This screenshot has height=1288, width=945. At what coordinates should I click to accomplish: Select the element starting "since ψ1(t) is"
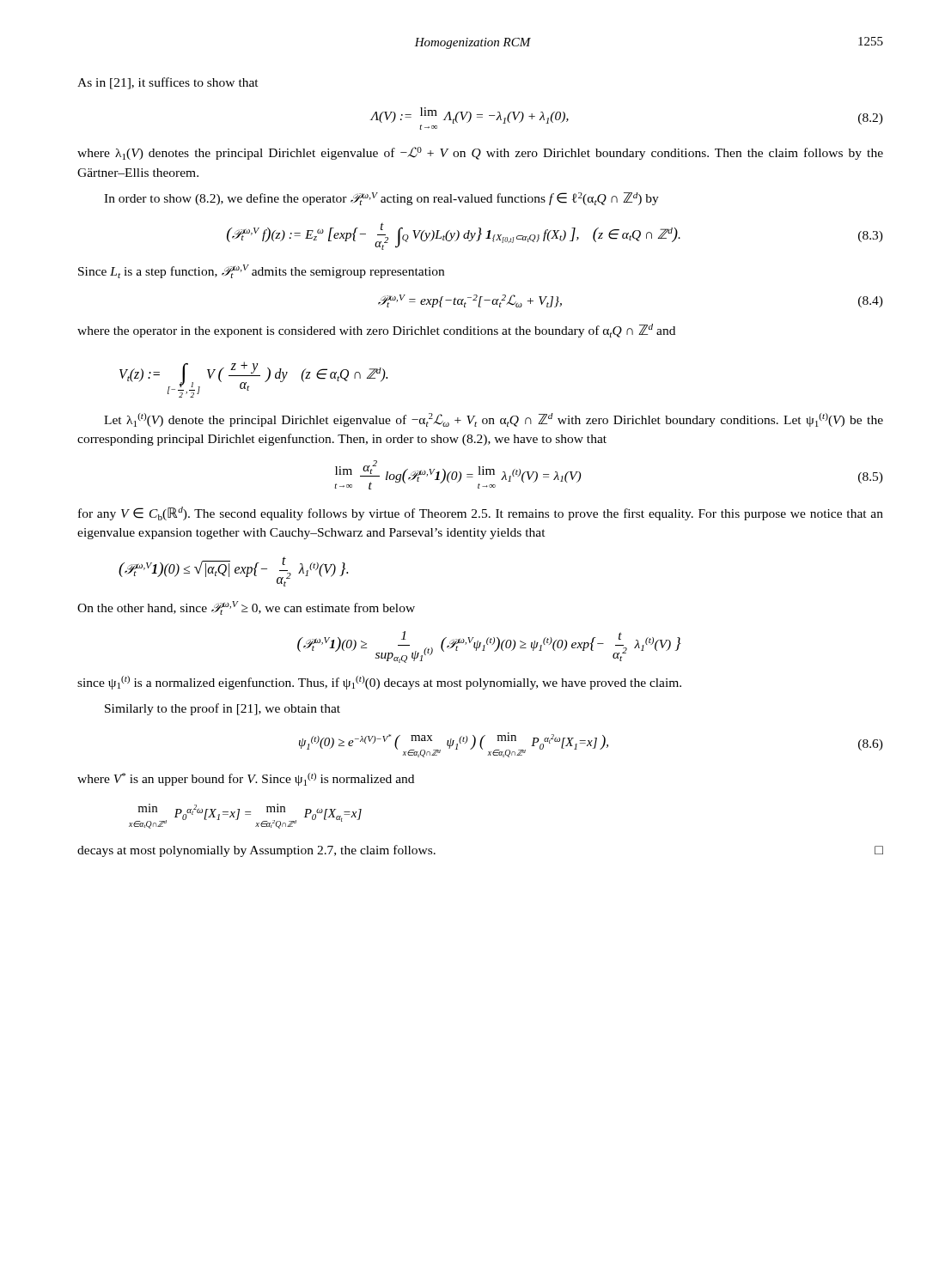380,682
